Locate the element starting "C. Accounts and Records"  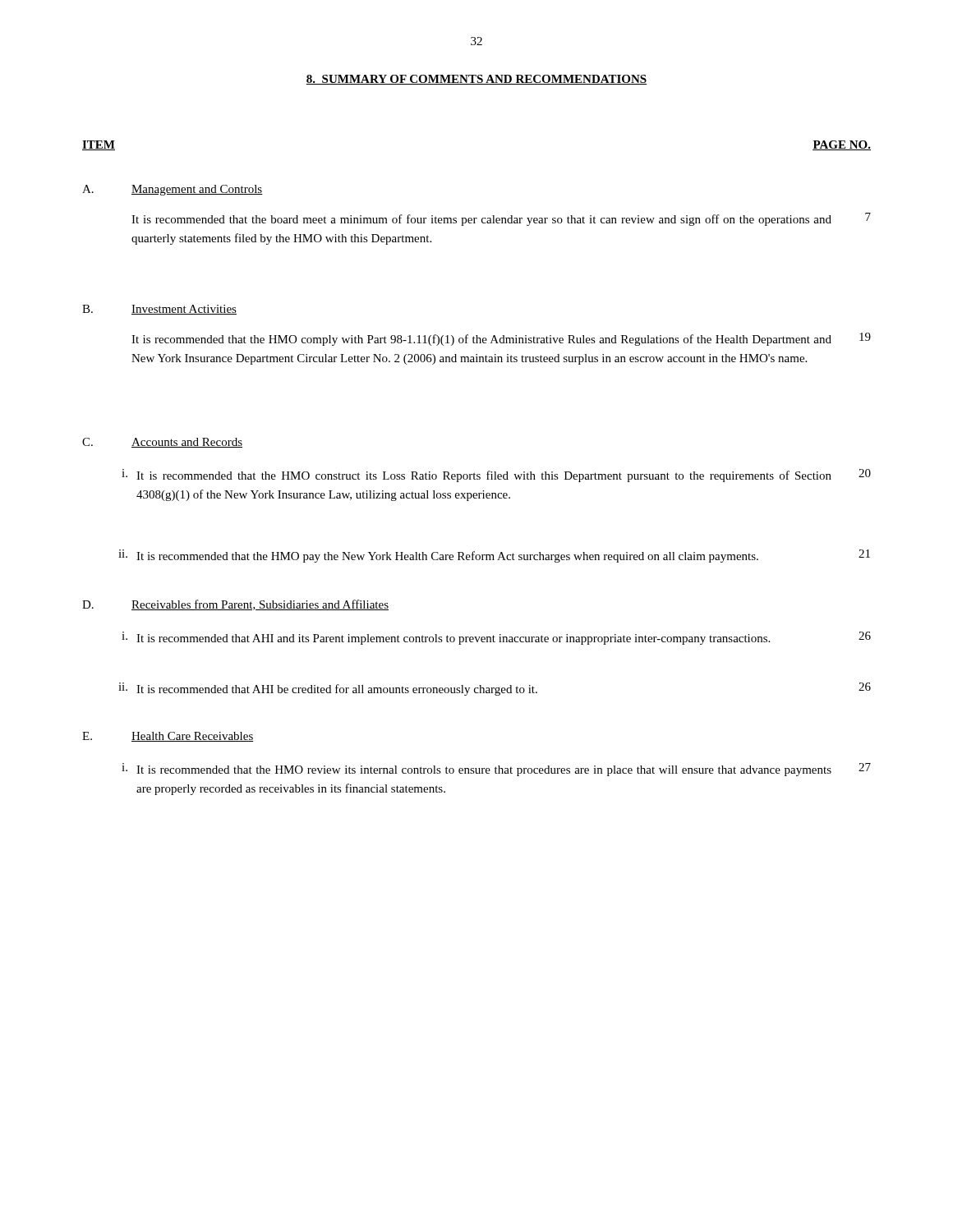[162, 443]
